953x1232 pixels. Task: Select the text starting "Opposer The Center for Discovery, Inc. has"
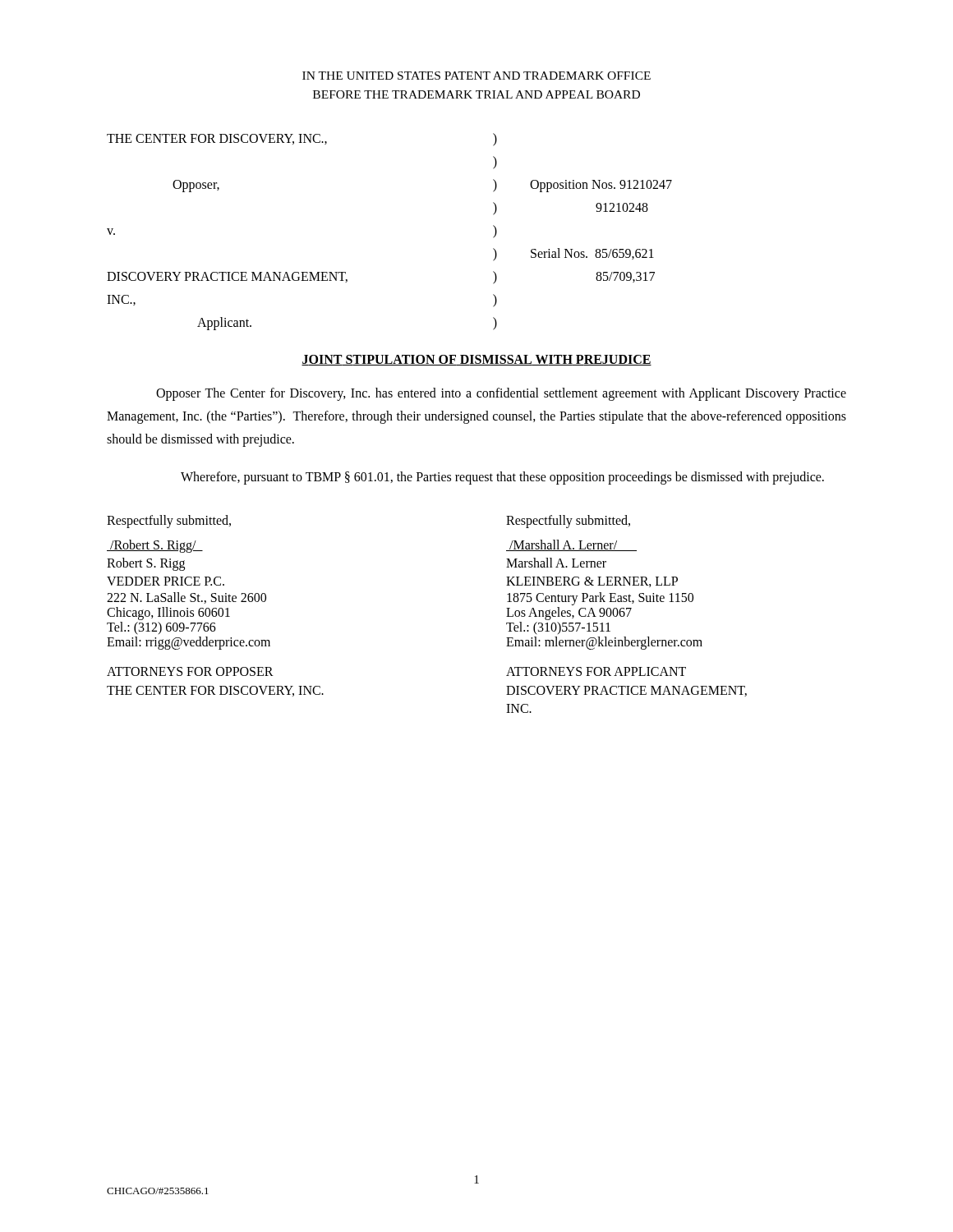(476, 416)
